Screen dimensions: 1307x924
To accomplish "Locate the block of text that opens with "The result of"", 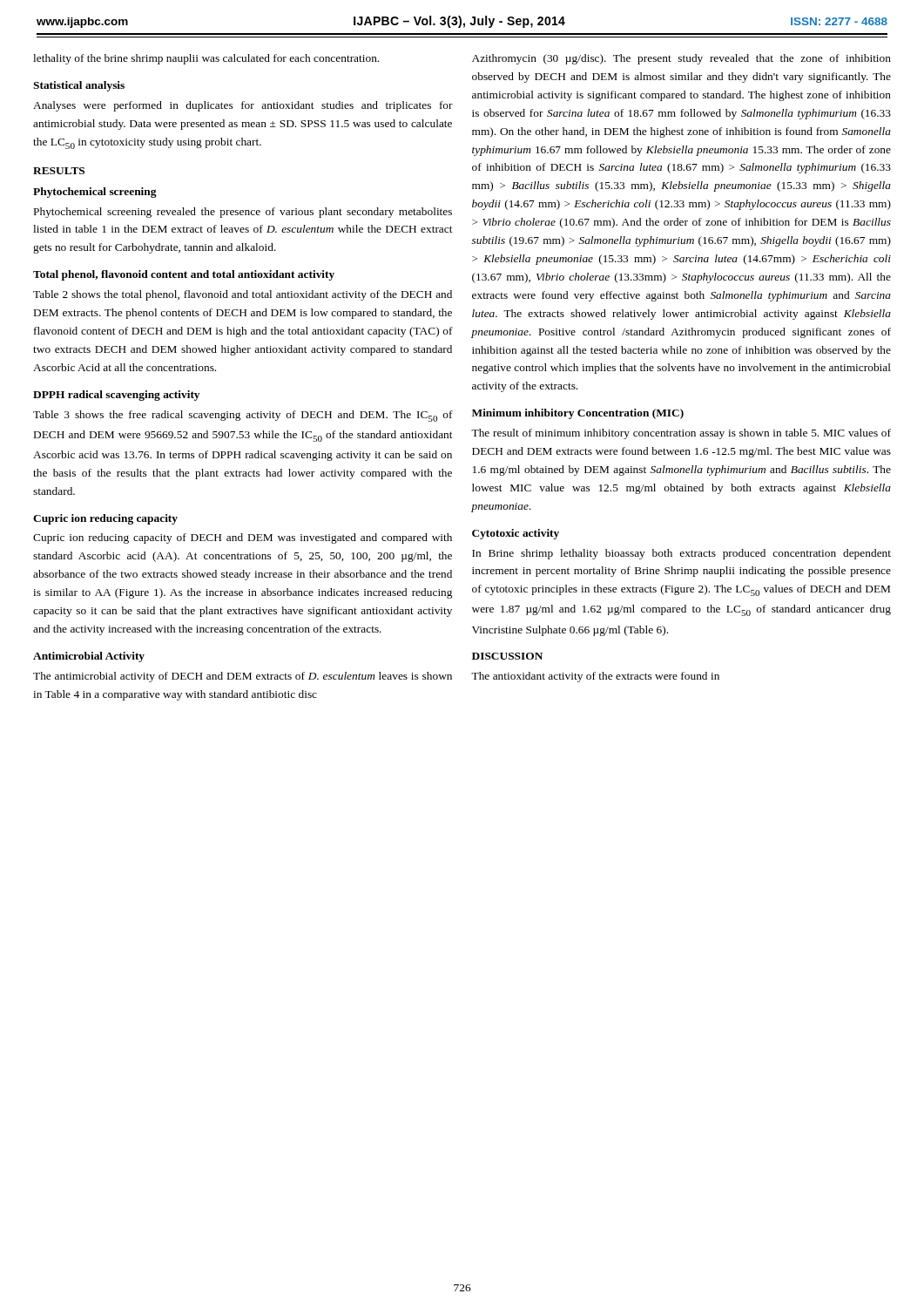I will 681,470.
